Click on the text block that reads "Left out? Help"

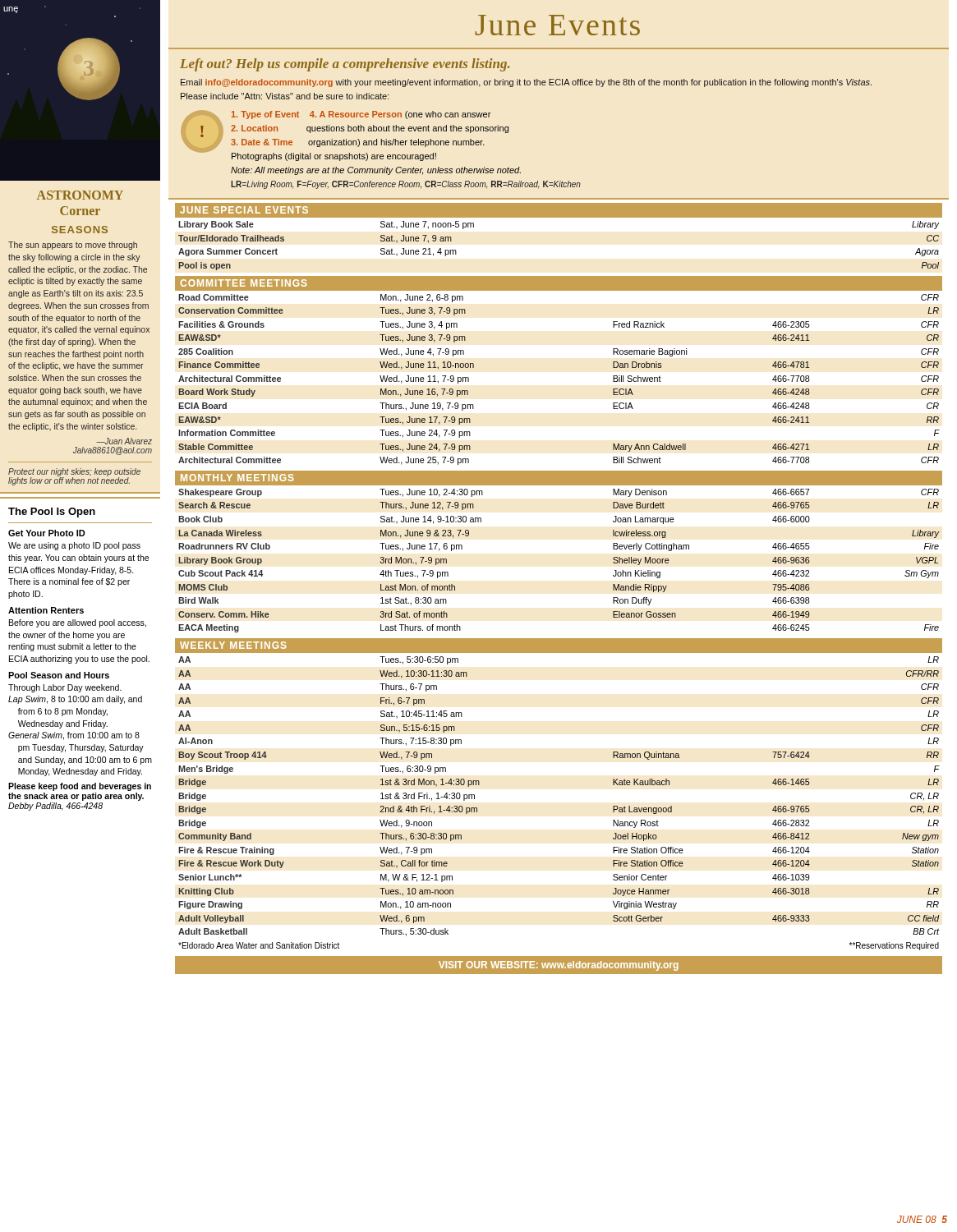[345, 65]
